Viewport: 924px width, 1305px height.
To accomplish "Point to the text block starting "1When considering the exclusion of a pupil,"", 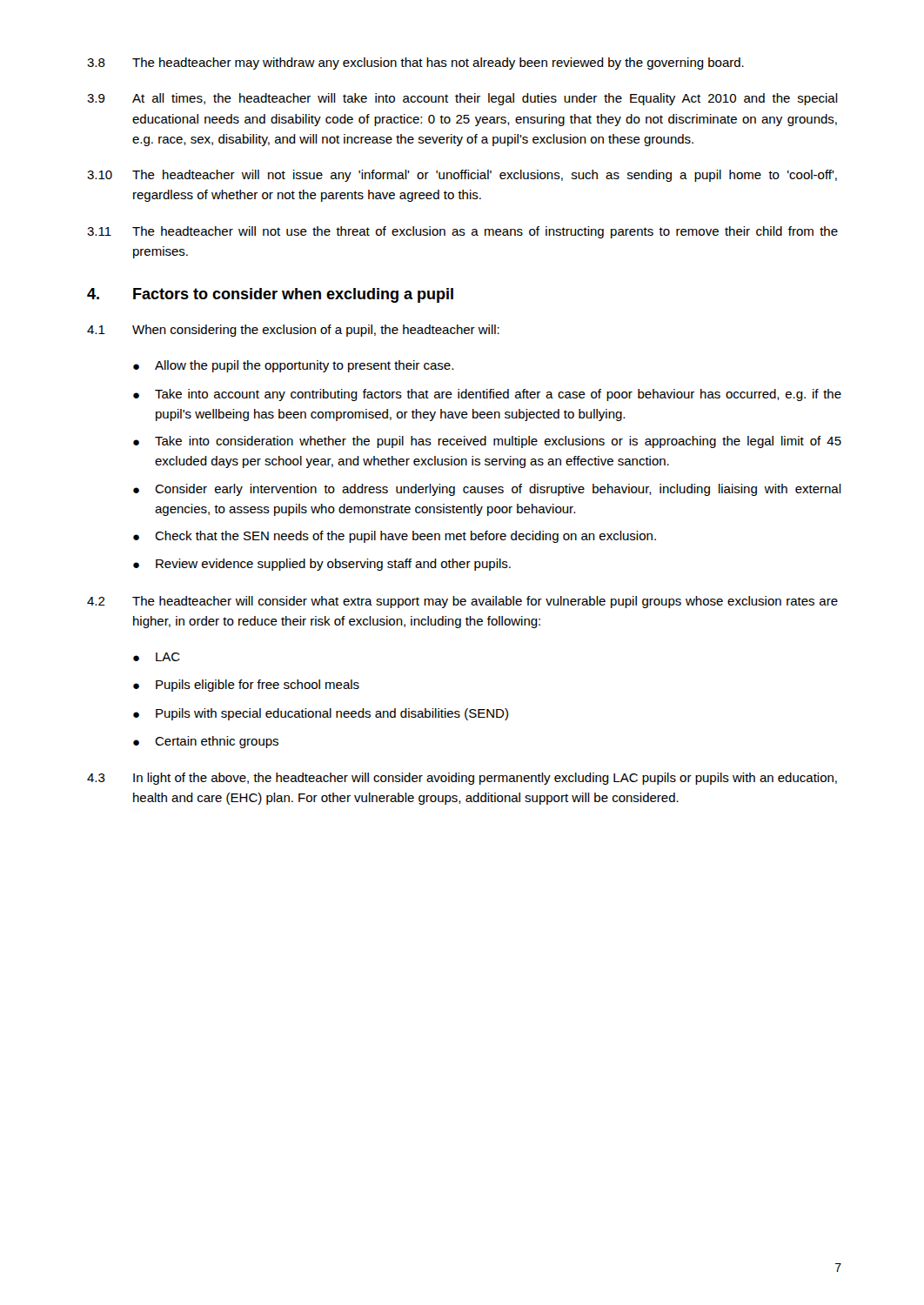I will (462, 329).
